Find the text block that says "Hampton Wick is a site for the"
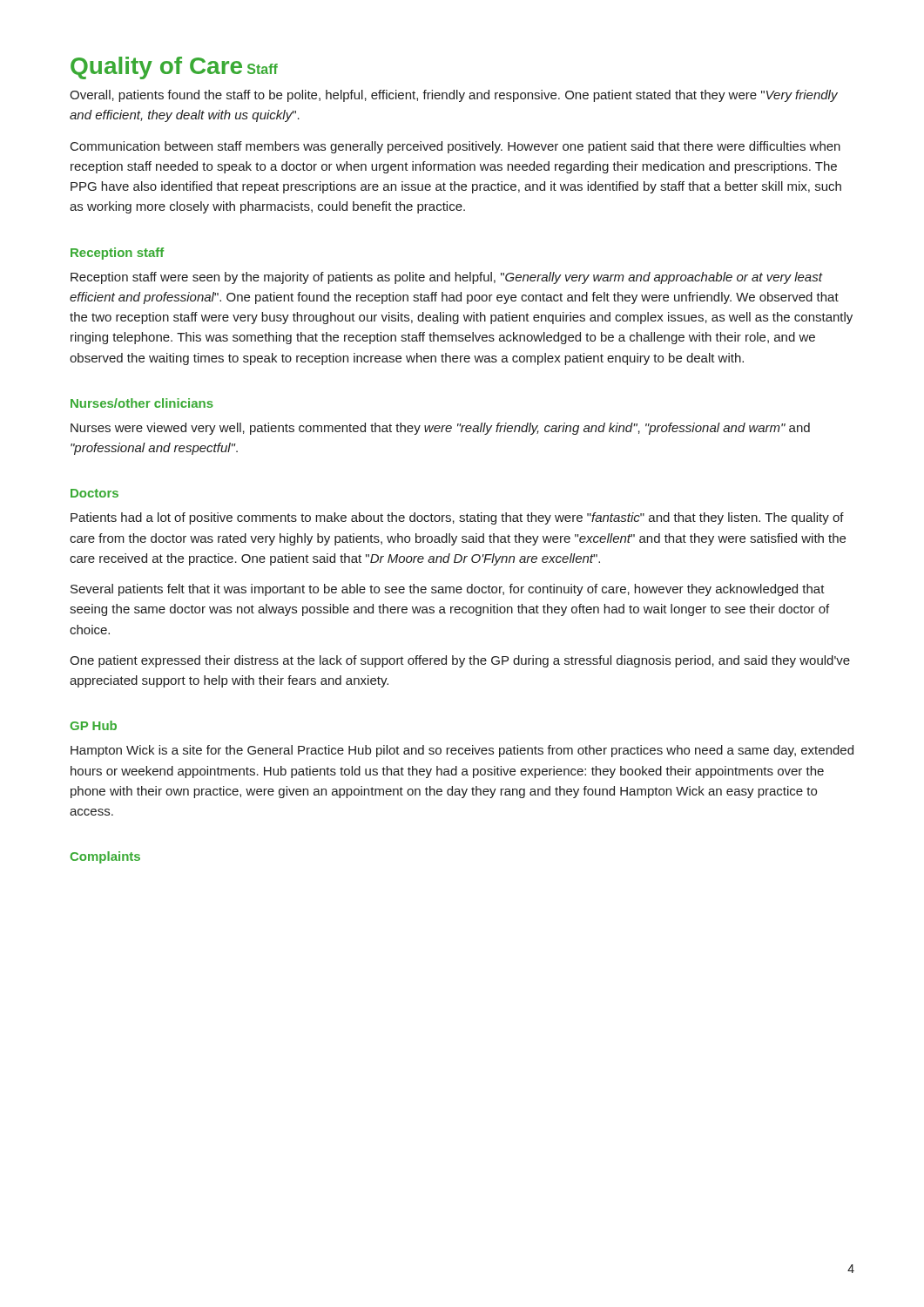 [462, 781]
